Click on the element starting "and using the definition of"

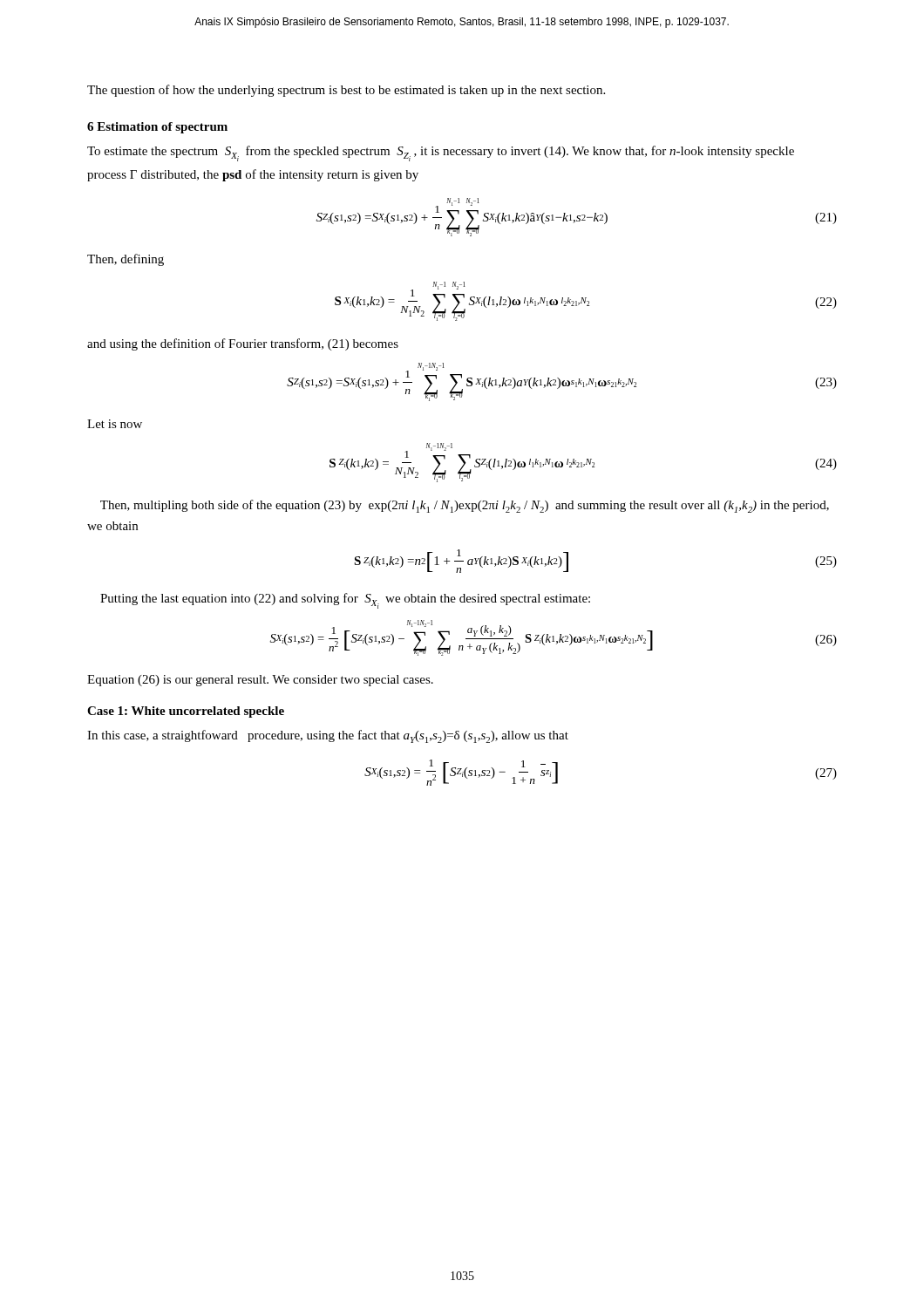(243, 343)
